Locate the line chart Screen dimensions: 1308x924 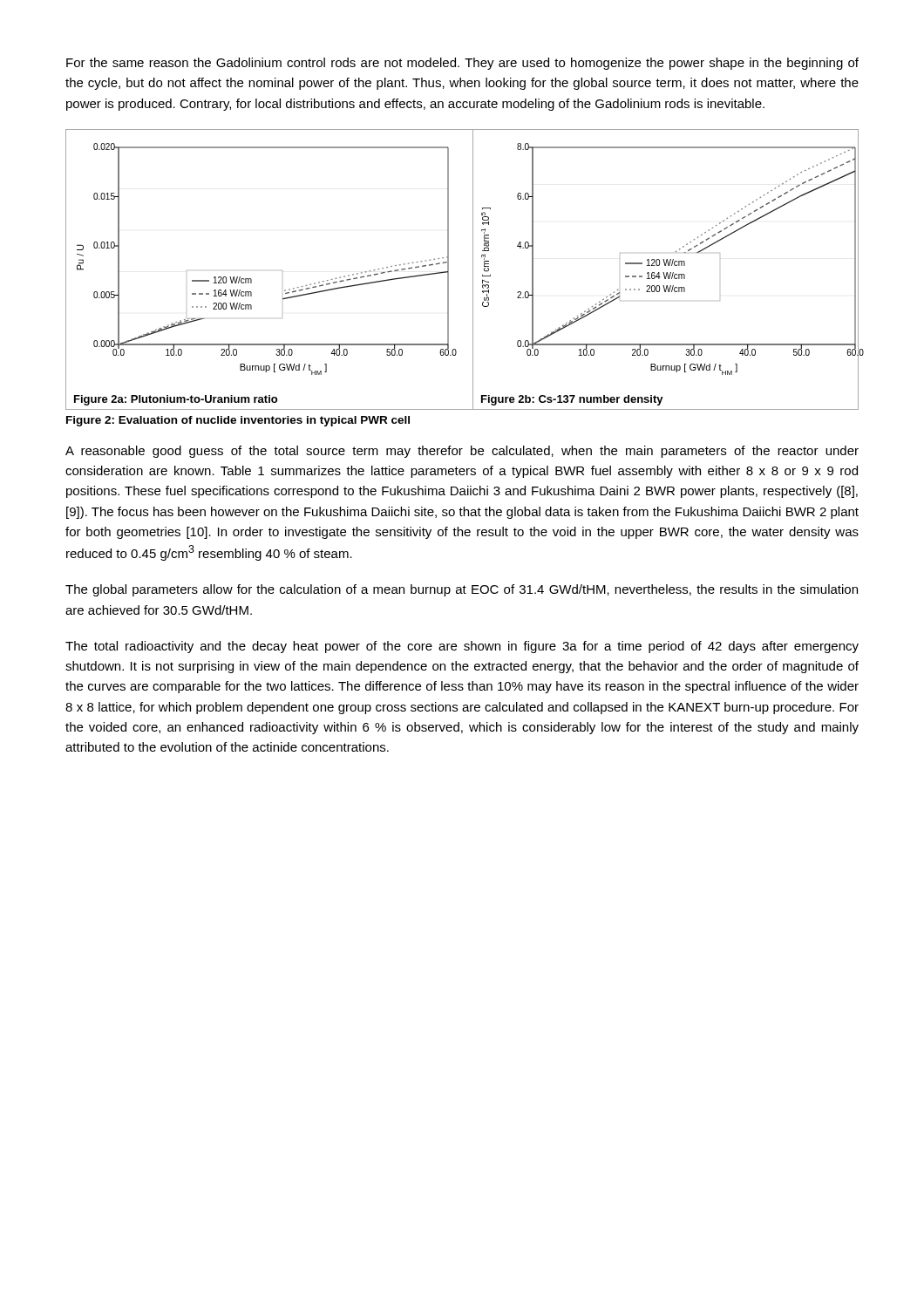[x=462, y=269]
